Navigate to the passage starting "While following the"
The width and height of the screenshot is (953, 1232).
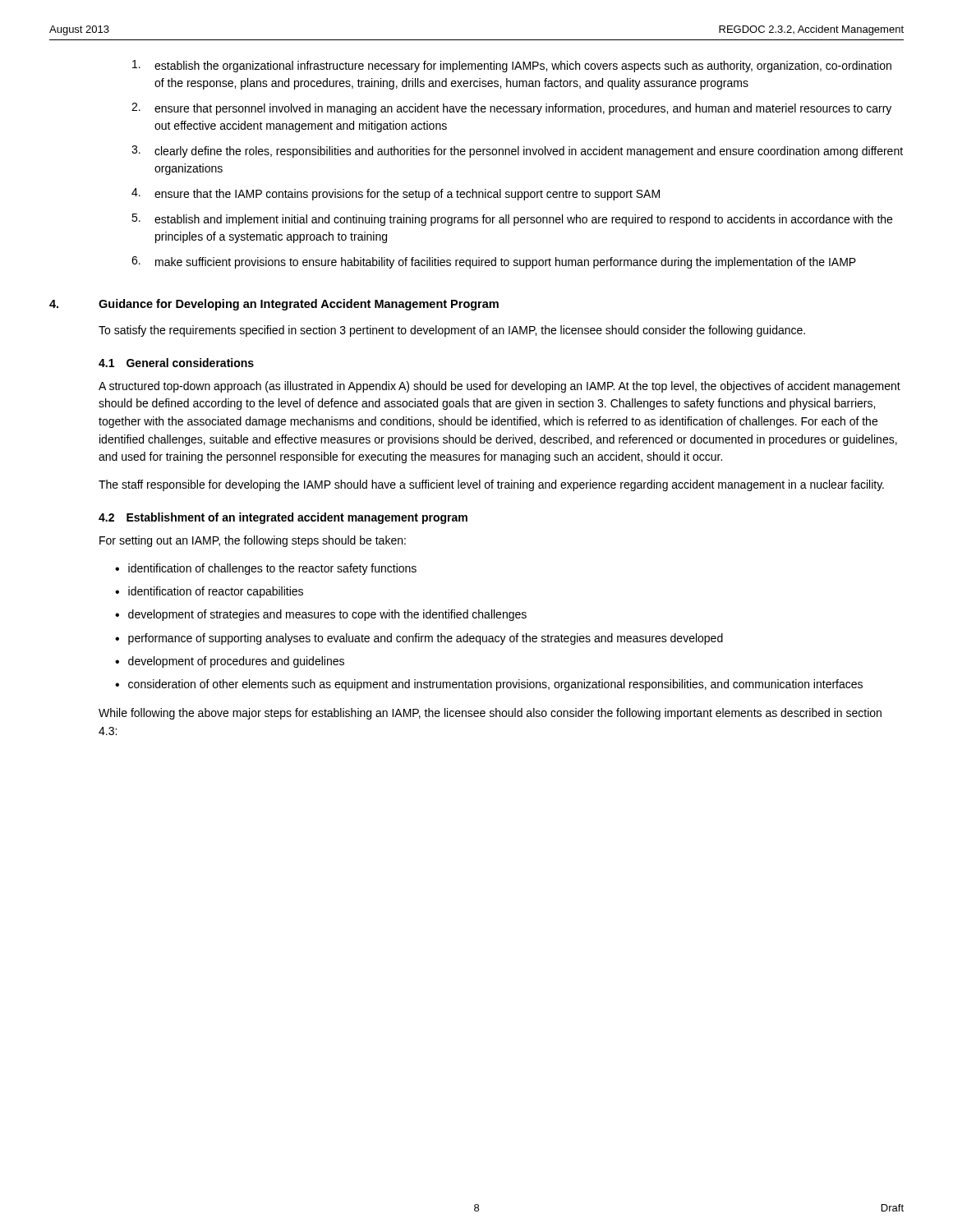[x=501, y=722]
